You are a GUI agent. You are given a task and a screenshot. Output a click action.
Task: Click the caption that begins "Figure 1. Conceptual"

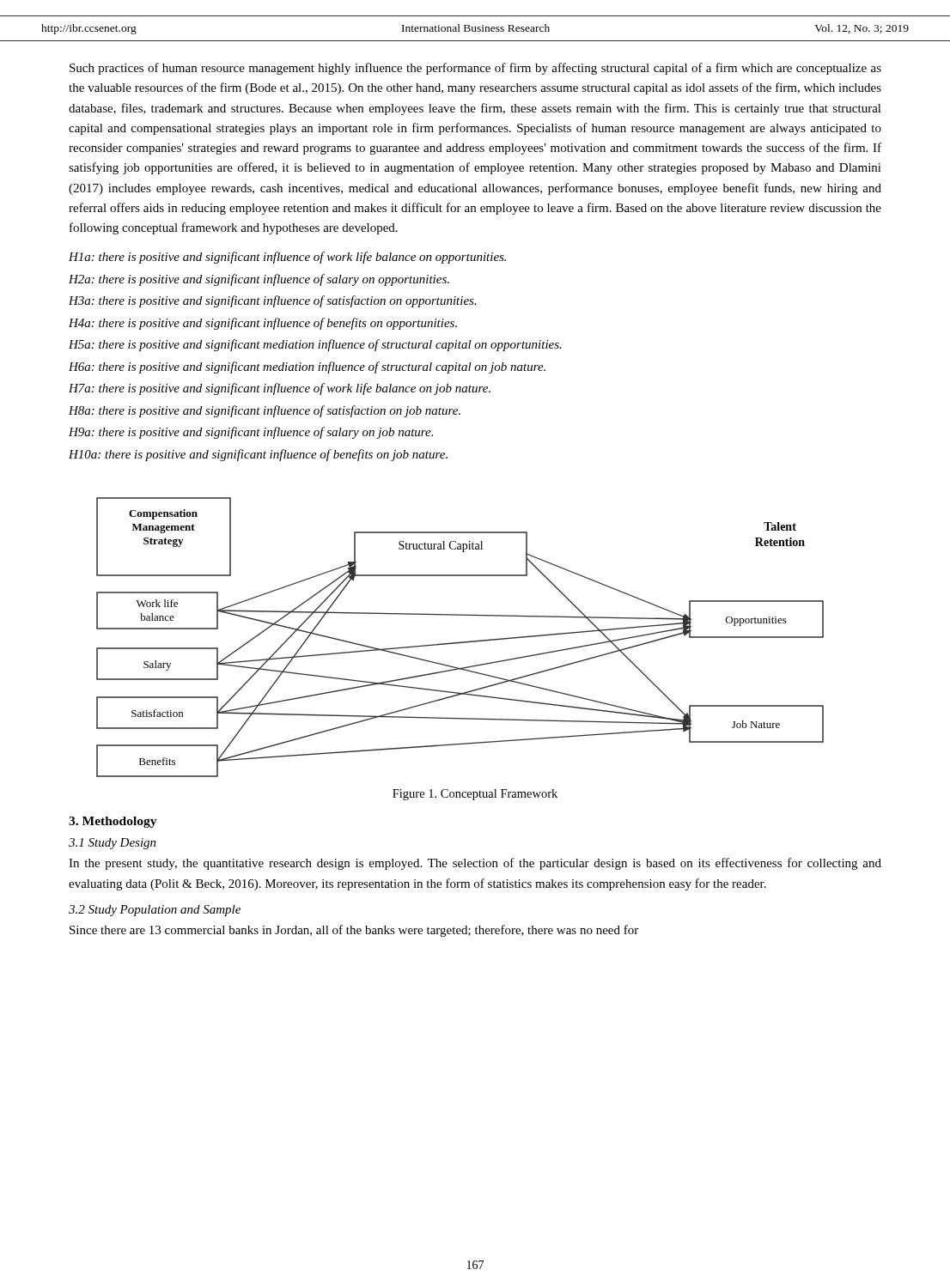click(475, 794)
